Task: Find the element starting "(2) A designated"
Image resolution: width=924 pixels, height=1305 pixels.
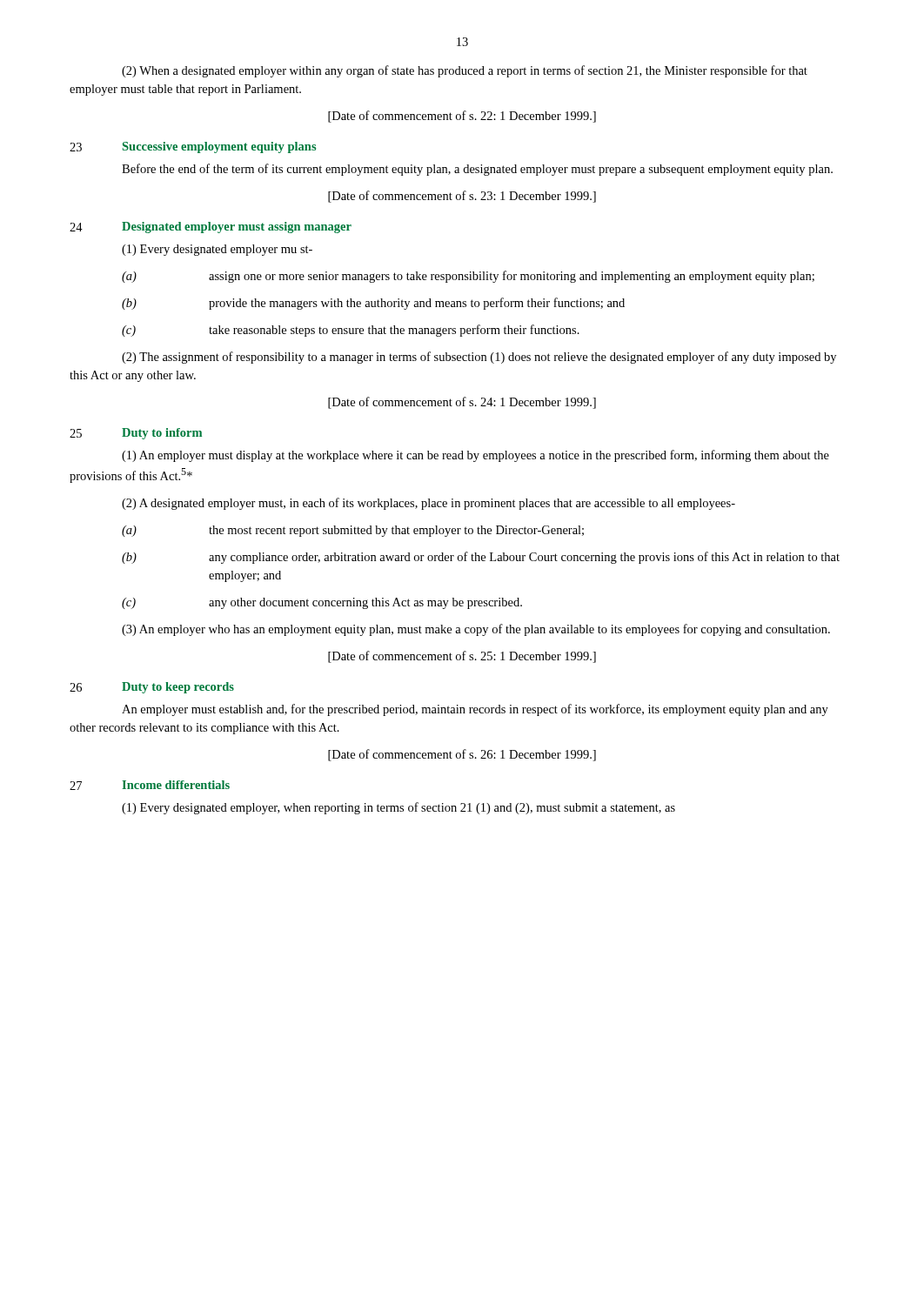Action: [429, 503]
